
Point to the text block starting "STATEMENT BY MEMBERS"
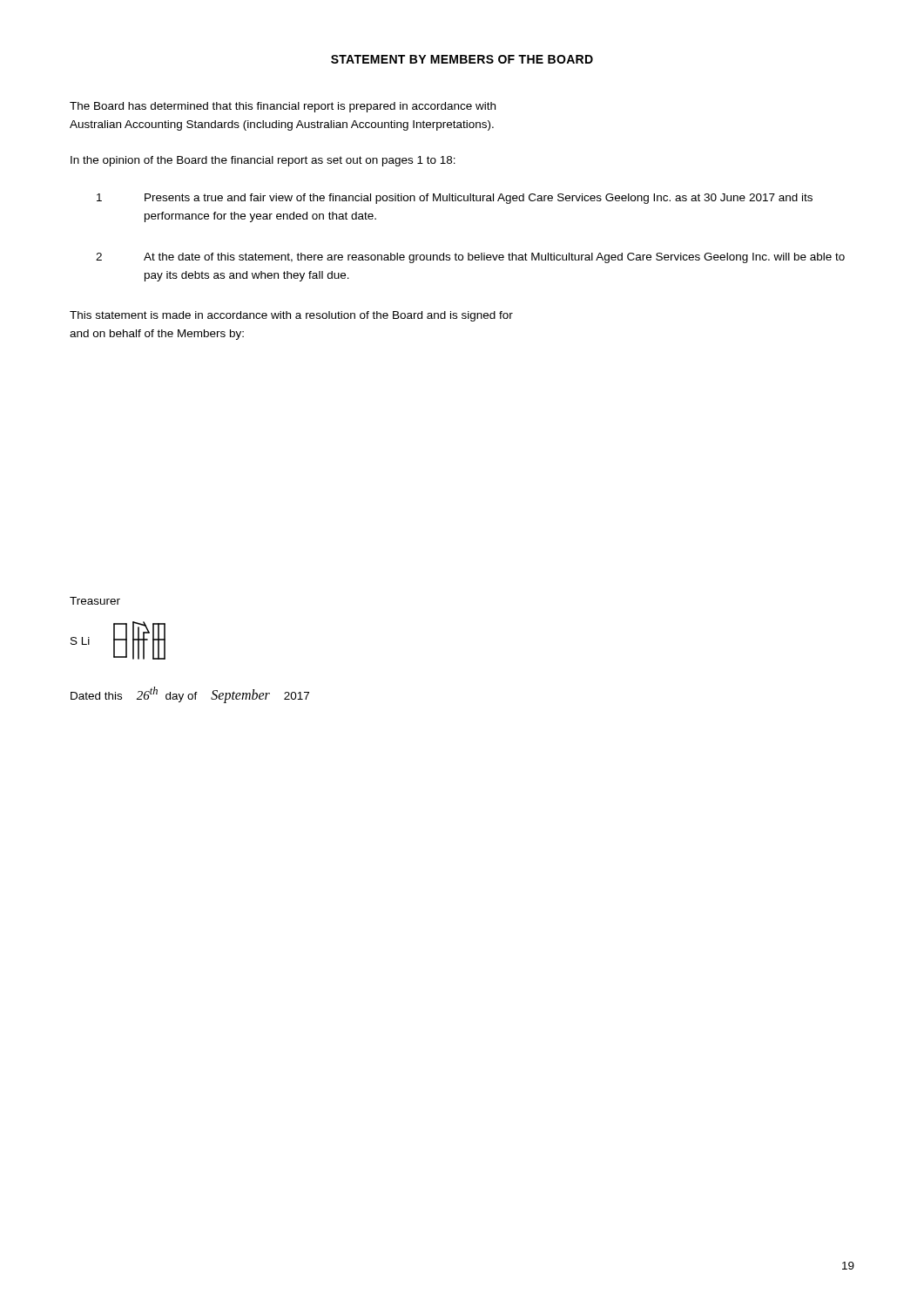coord(462,59)
